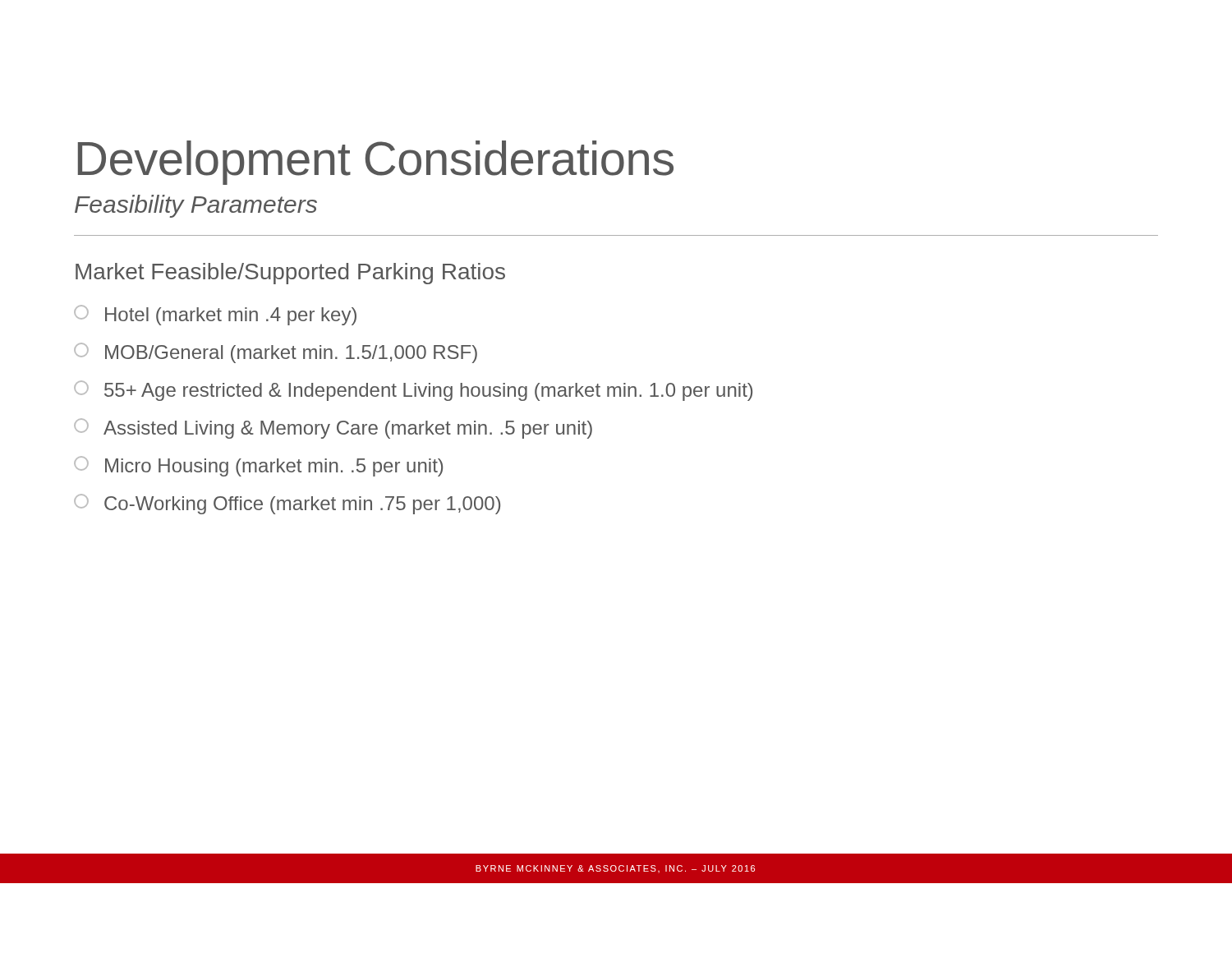1232x953 pixels.
Task: Locate the text "MOB/General (market min. 1.5/1,000 RSF)"
Action: click(x=276, y=352)
